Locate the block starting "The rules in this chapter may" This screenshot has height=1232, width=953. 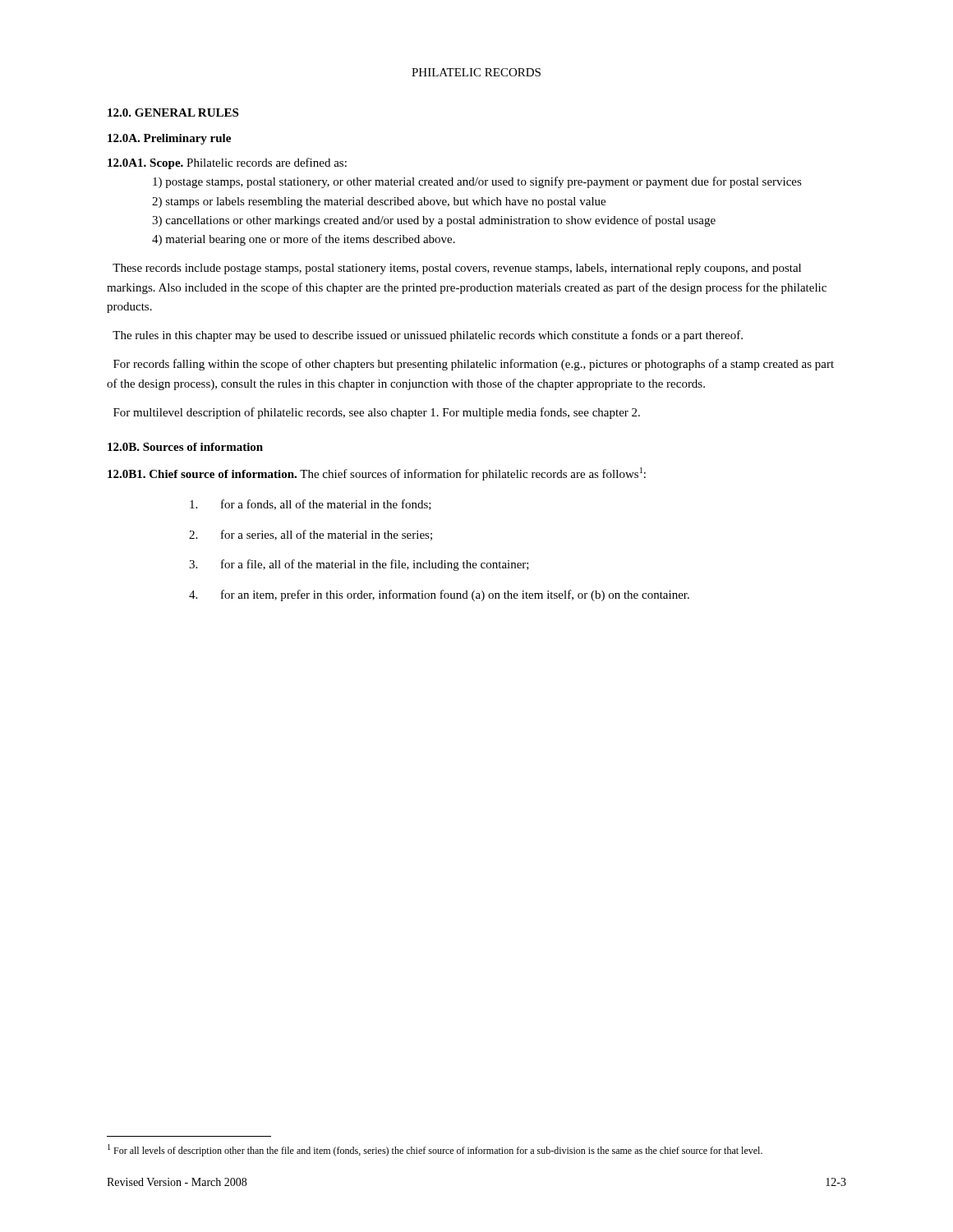(425, 335)
